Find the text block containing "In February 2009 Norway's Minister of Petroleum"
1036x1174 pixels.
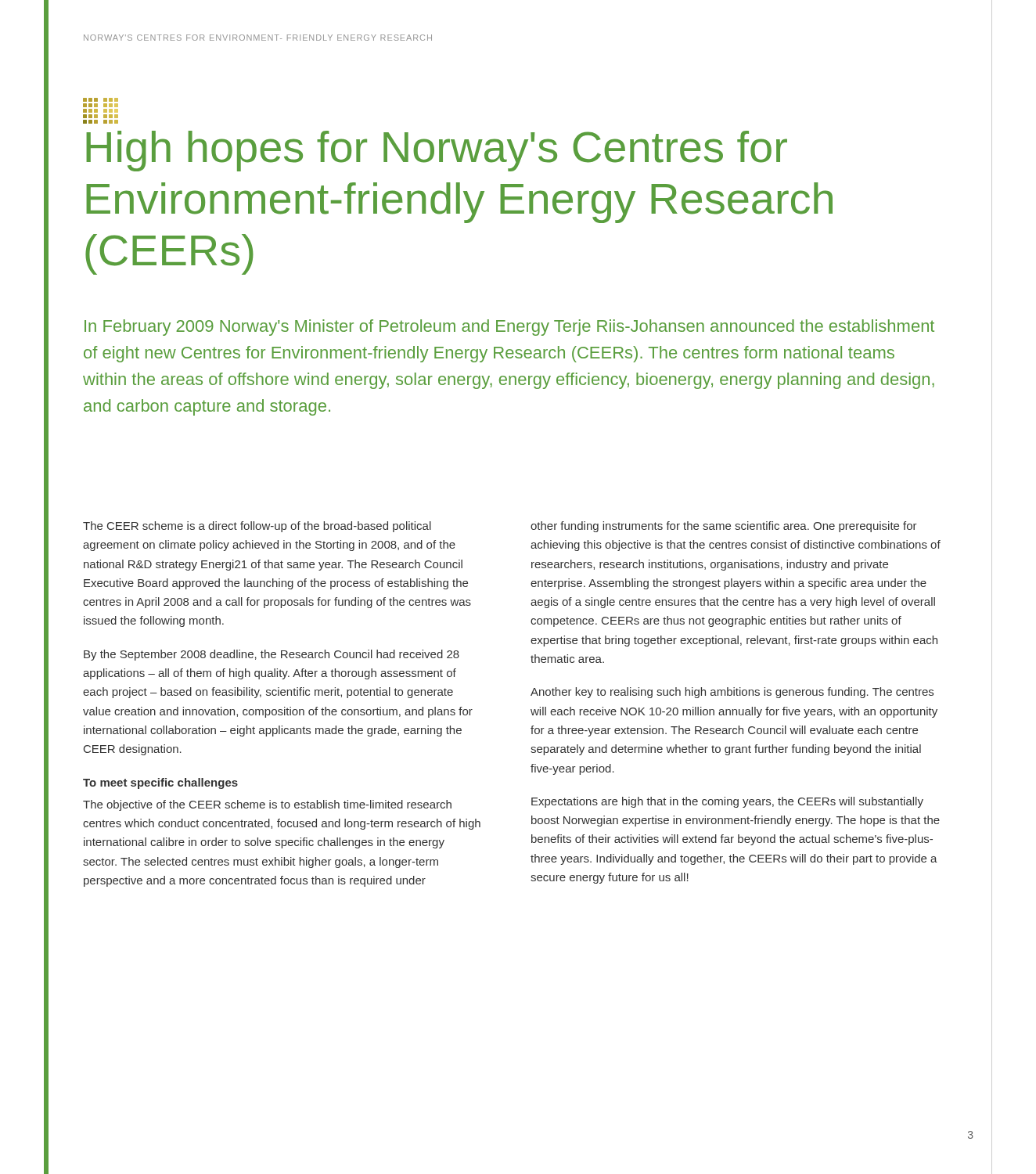[509, 366]
